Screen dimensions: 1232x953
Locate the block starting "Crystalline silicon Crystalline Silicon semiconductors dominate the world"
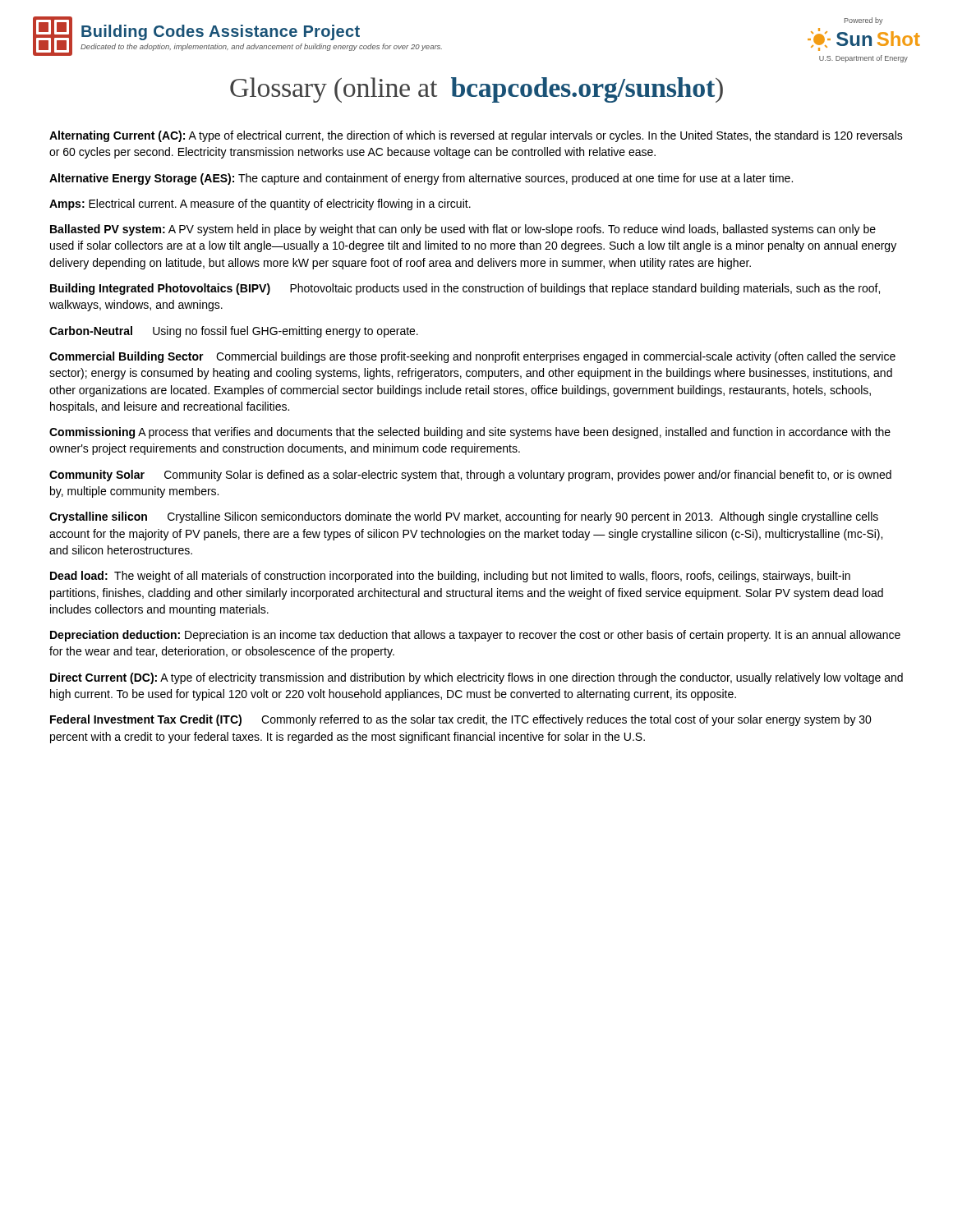pyautogui.click(x=476, y=534)
